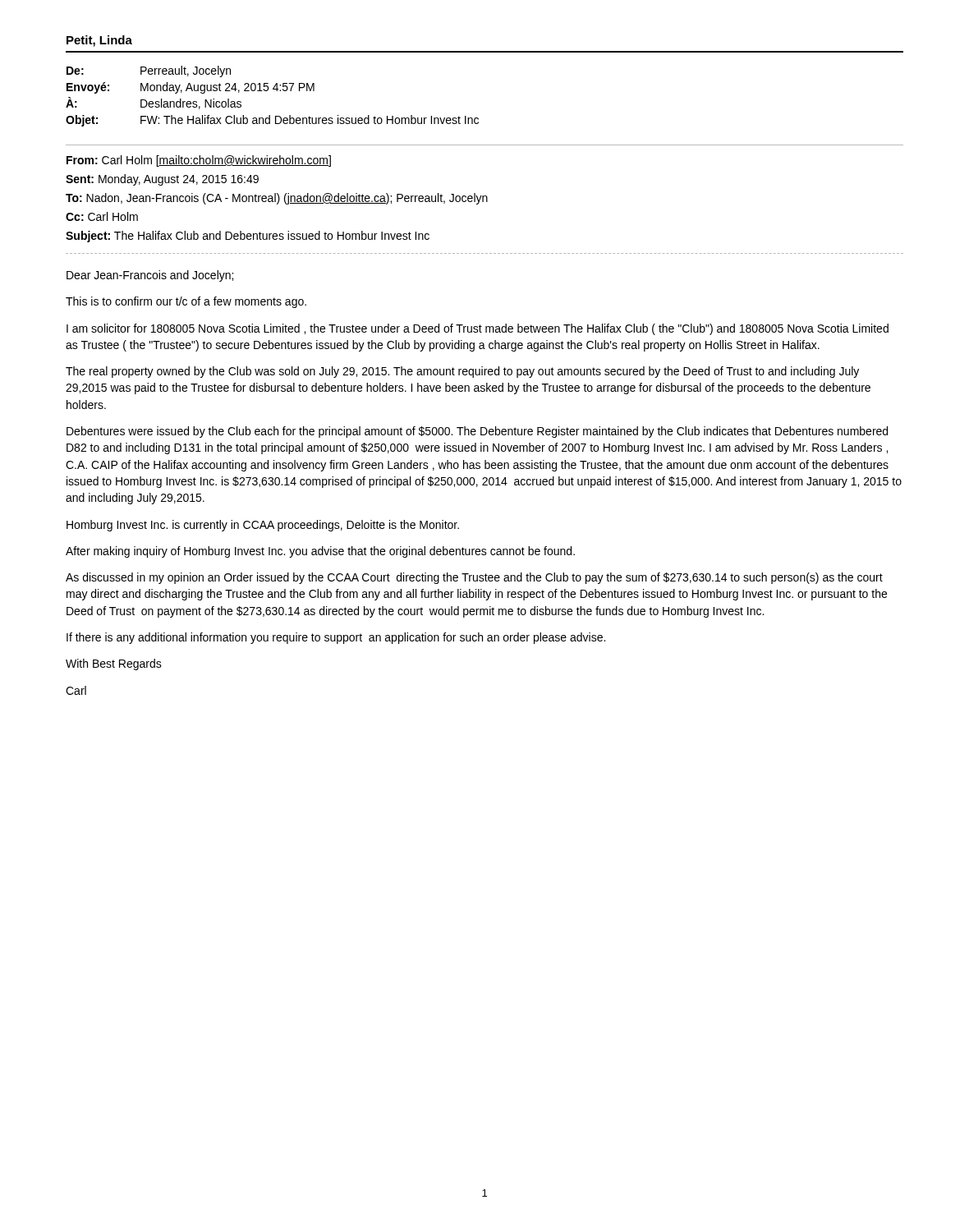Click on the text that reads "Dear Jean-Francois and Jocelyn;"
Viewport: 969px width, 1232px height.
pos(150,275)
